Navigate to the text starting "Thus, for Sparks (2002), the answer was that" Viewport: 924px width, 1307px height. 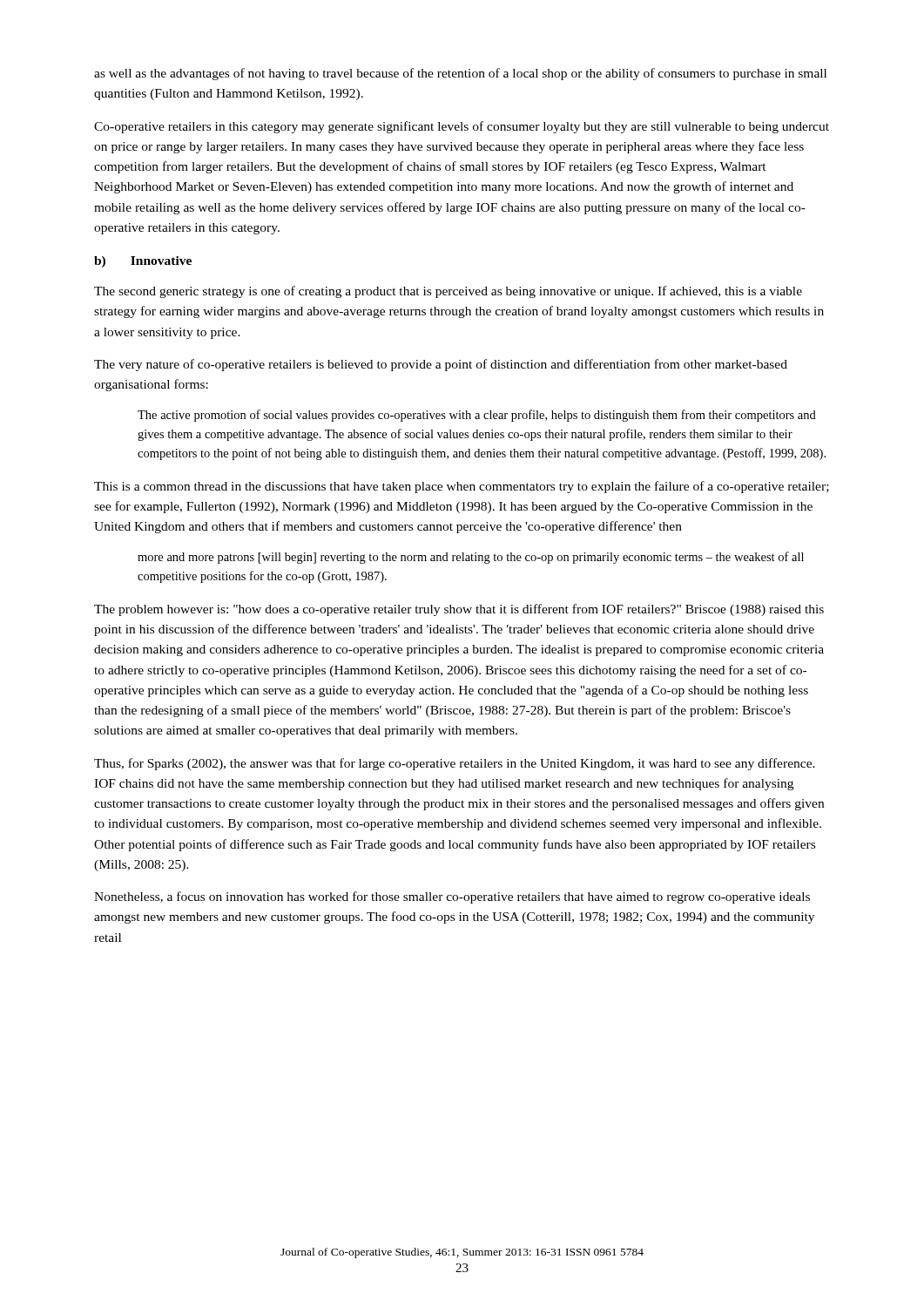click(462, 813)
